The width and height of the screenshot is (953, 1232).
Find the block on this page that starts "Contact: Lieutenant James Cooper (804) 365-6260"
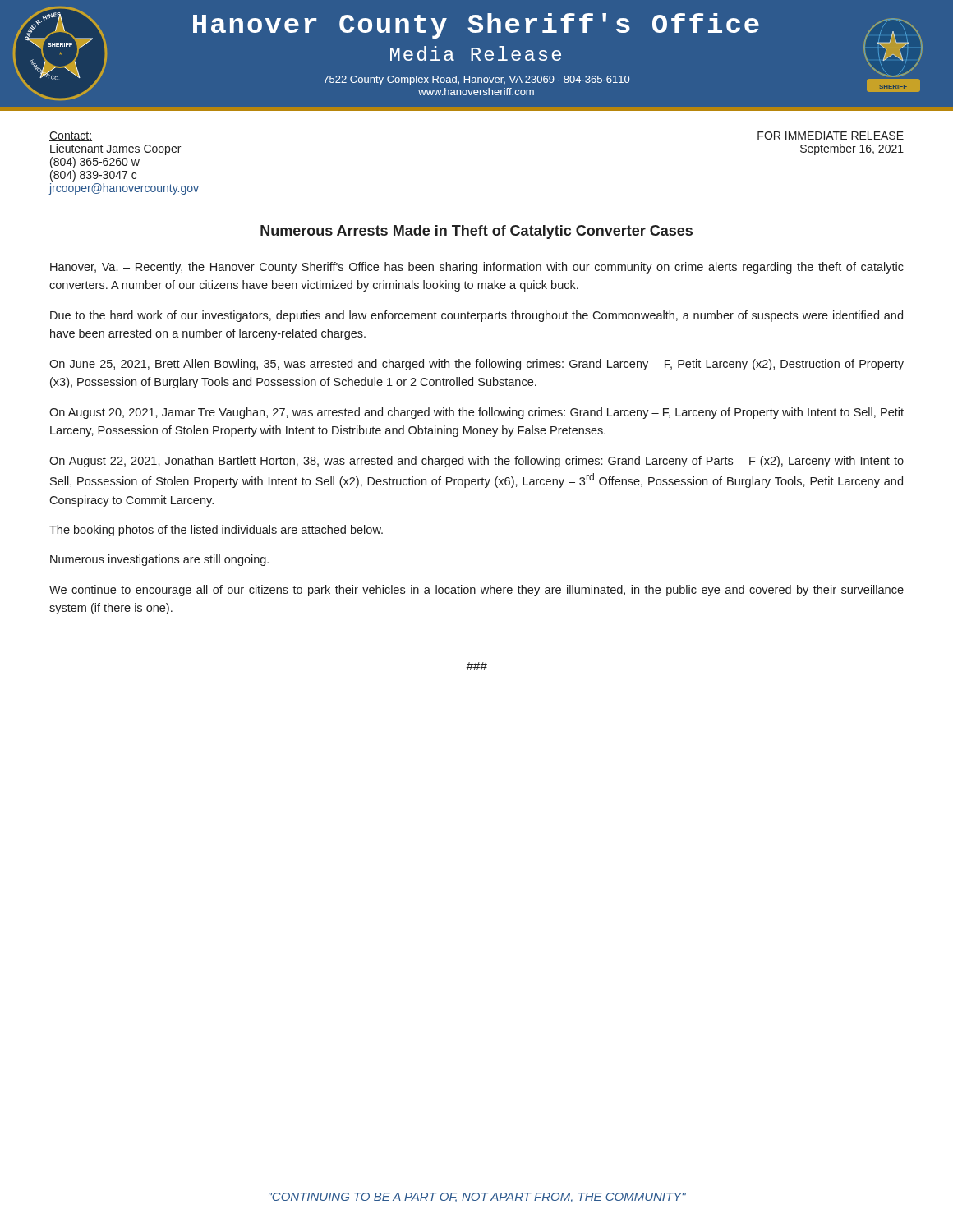(x=69, y=136)
